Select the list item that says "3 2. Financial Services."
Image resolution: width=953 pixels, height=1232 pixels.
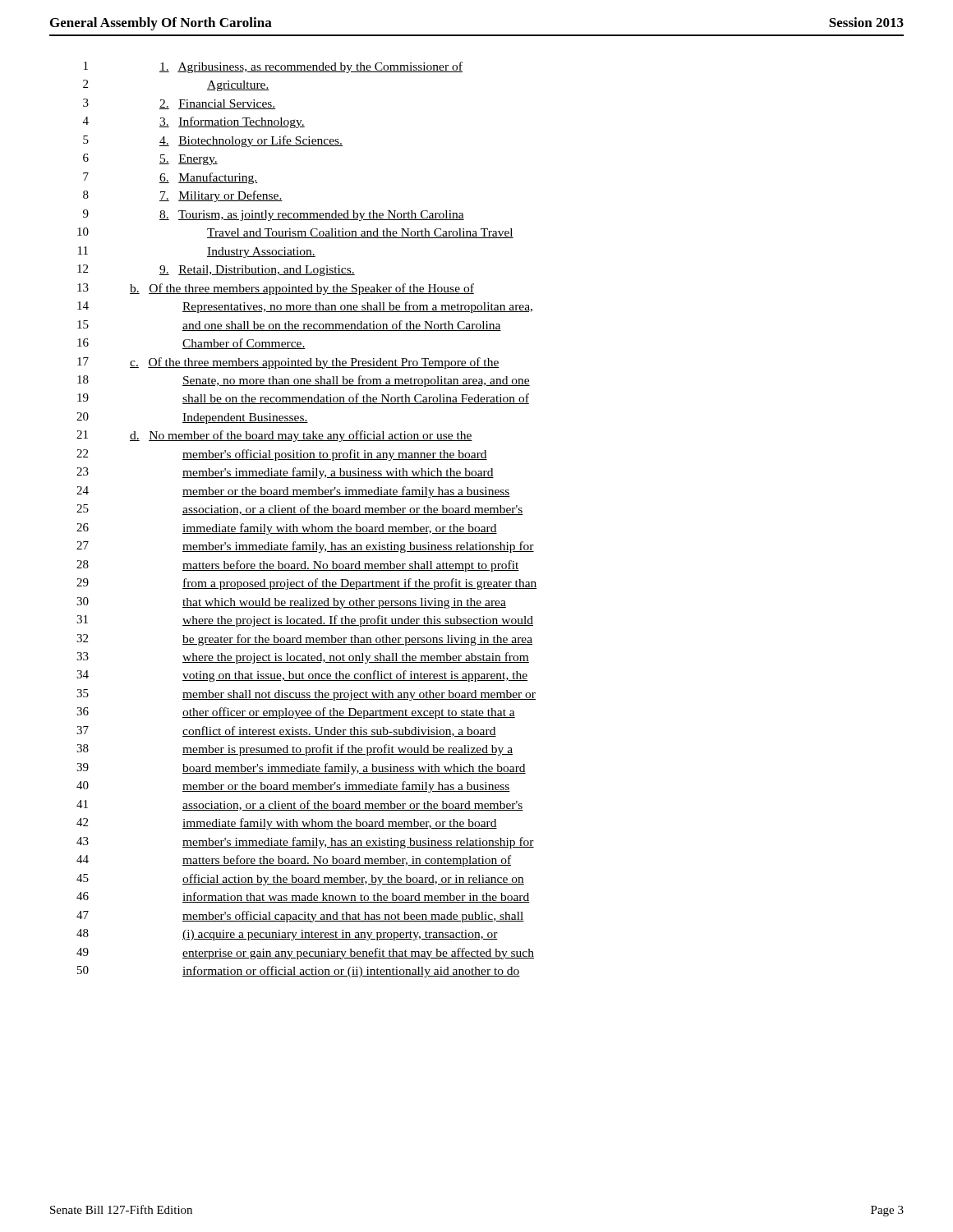(x=180, y=104)
